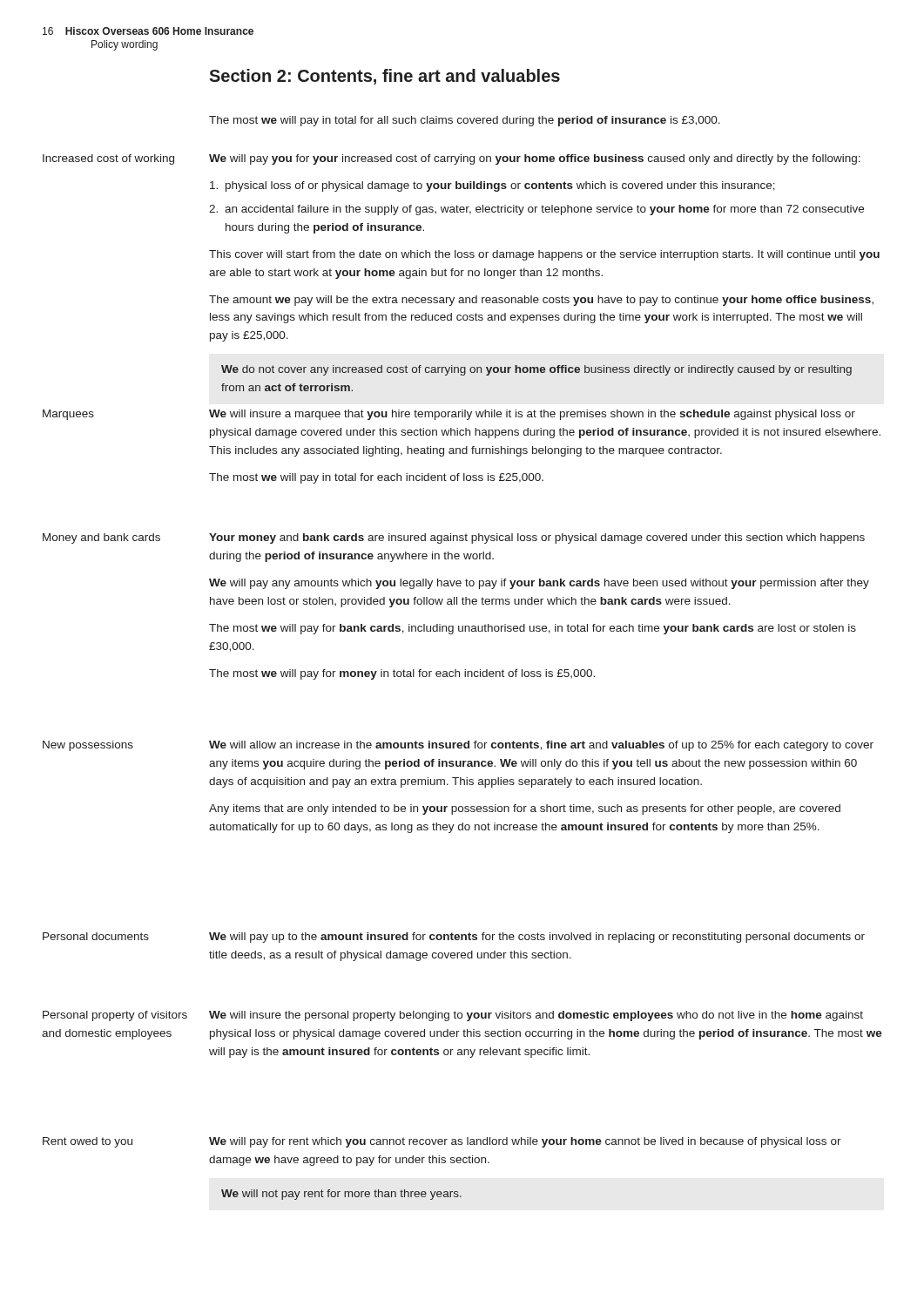Locate the title

tap(385, 76)
